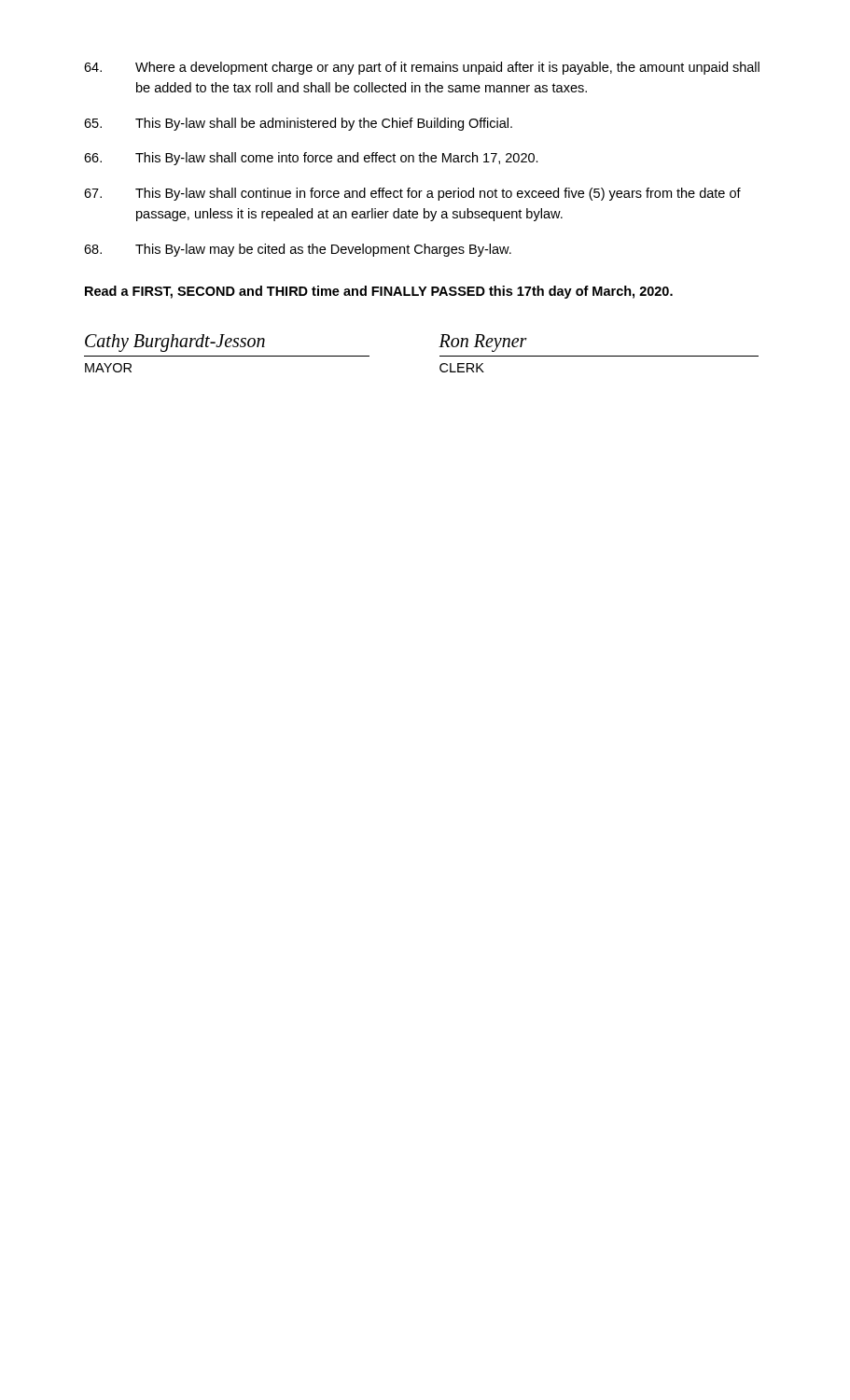Locate the region starting "67. This By-law shall continue in force and"

tap(430, 204)
